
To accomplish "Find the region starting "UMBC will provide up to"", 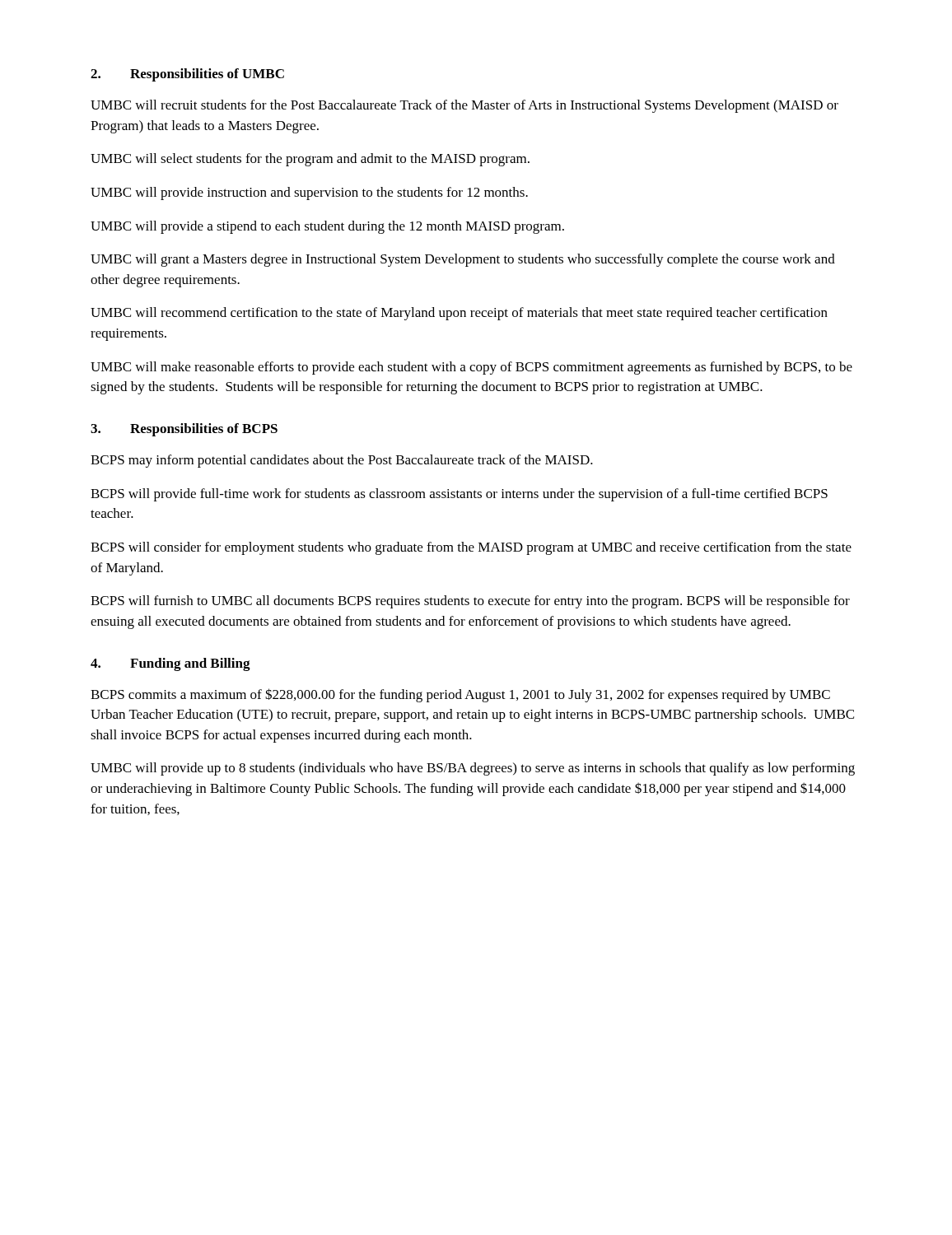I will click(x=473, y=788).
